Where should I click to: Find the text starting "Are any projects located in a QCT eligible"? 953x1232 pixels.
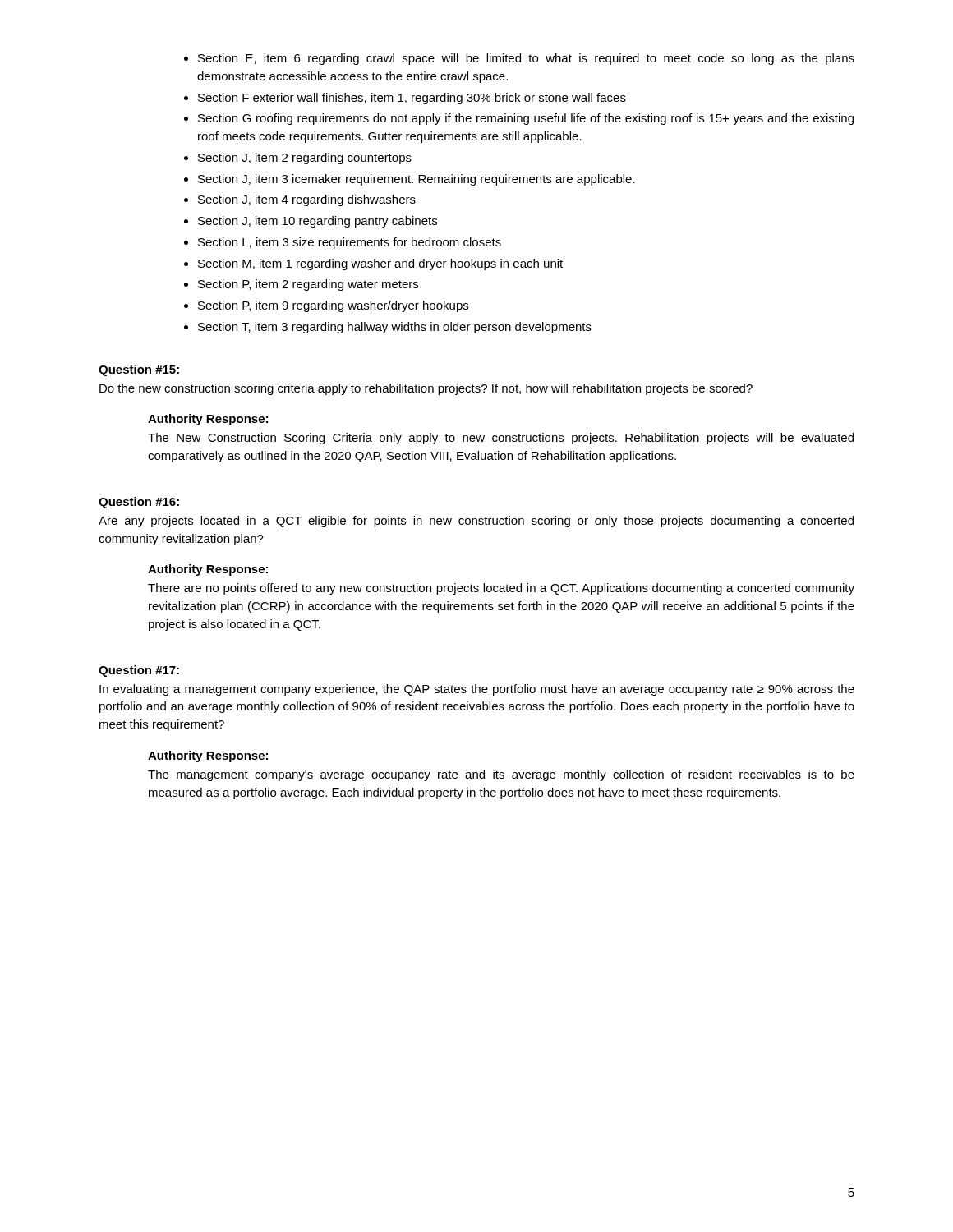coord(476,529)
